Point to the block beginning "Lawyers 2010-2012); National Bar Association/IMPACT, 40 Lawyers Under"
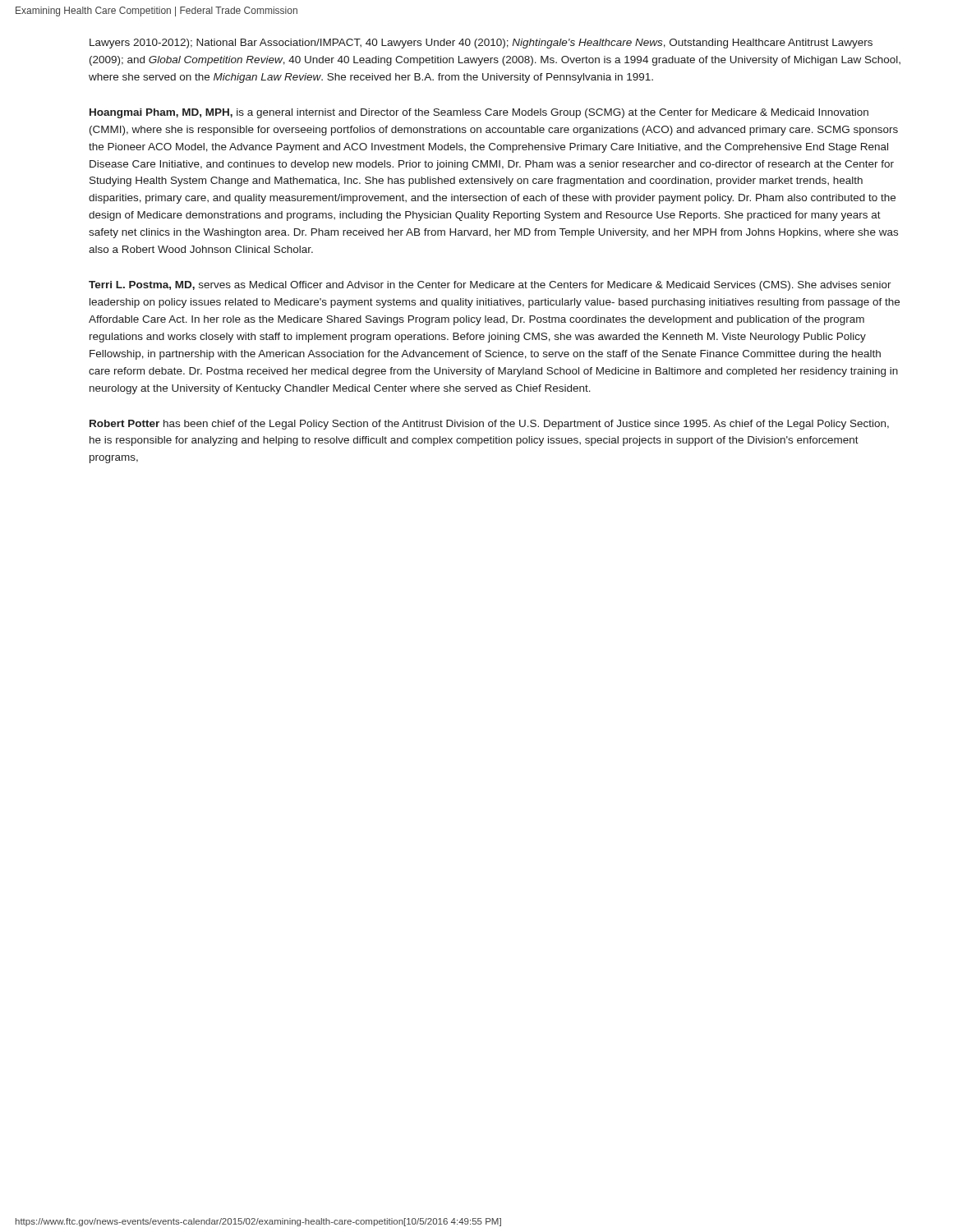 click(496, 60)
